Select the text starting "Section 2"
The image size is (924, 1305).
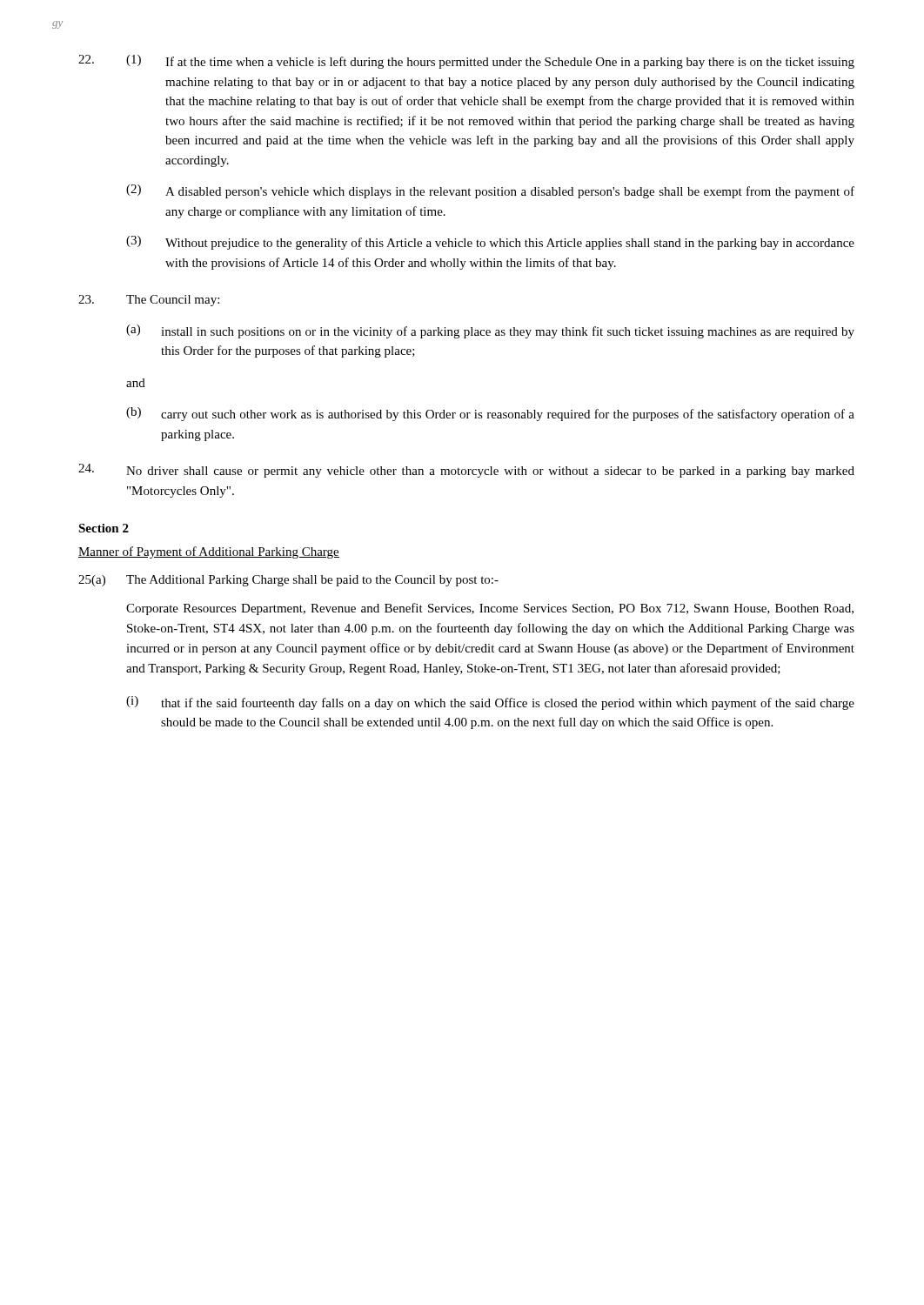pos(103,528)
